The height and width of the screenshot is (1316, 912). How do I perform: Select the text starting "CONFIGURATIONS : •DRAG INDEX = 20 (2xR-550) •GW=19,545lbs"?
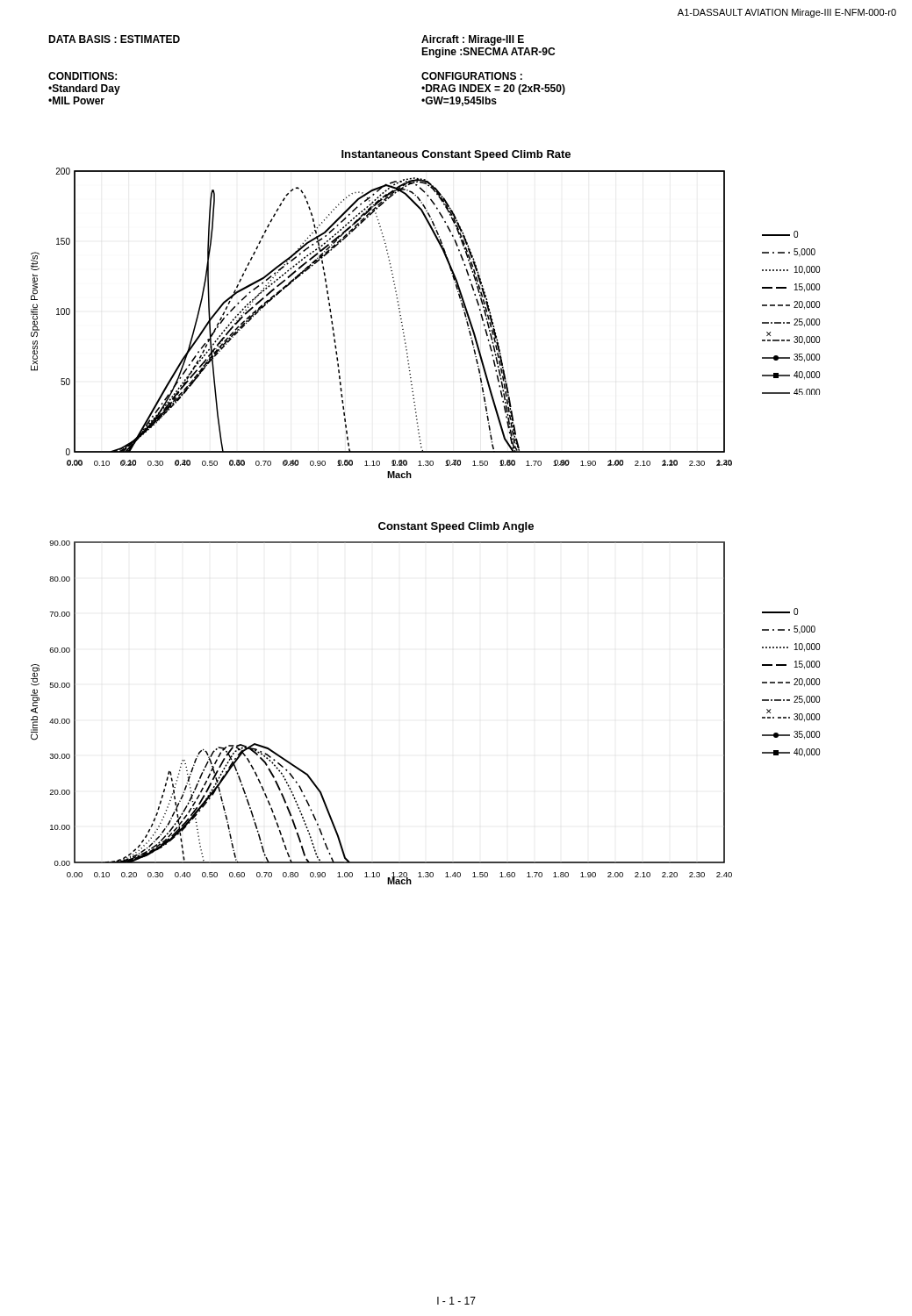pos(493,89)
